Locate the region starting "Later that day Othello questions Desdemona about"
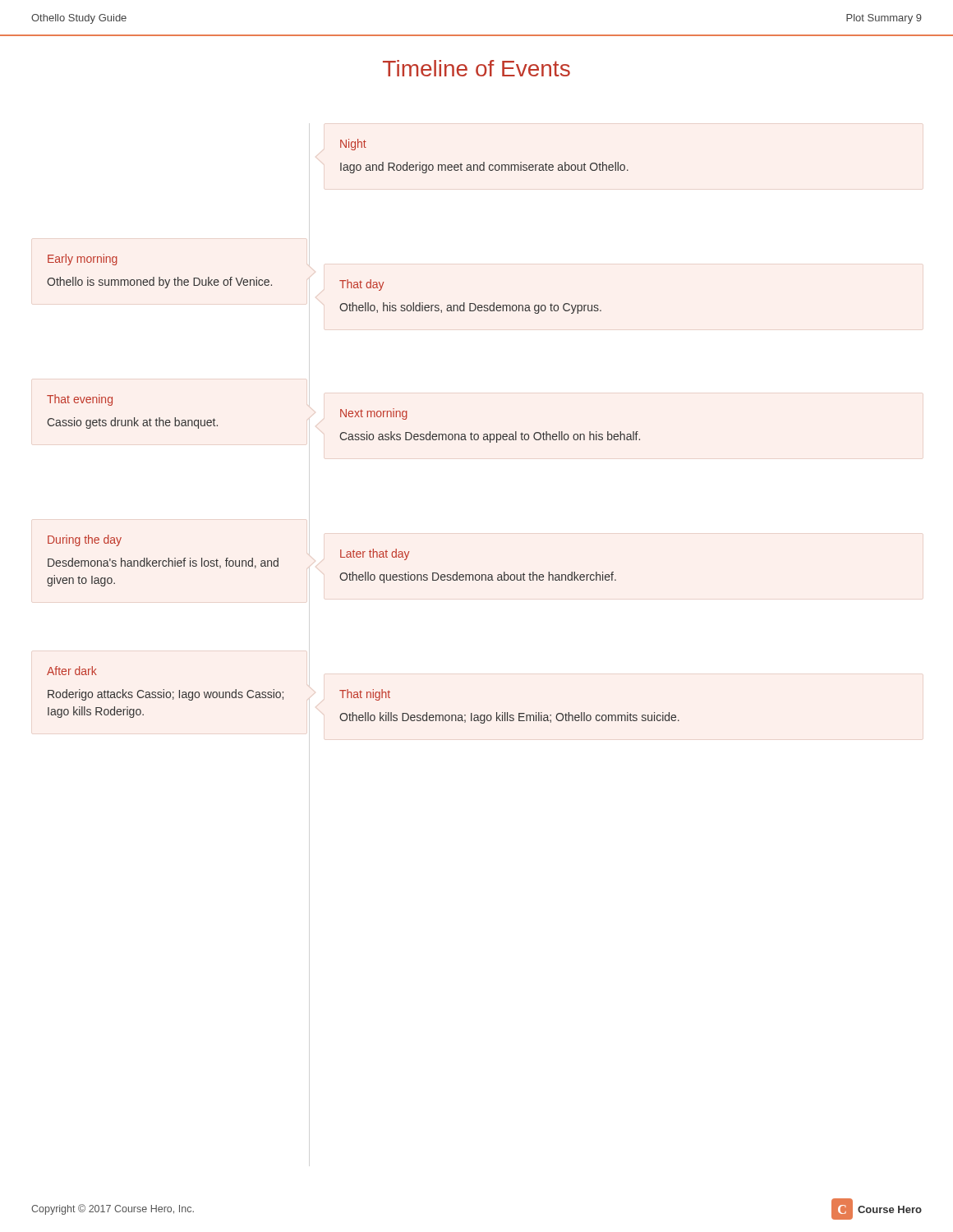This screenshot has height=1232, width=953. 375,554
